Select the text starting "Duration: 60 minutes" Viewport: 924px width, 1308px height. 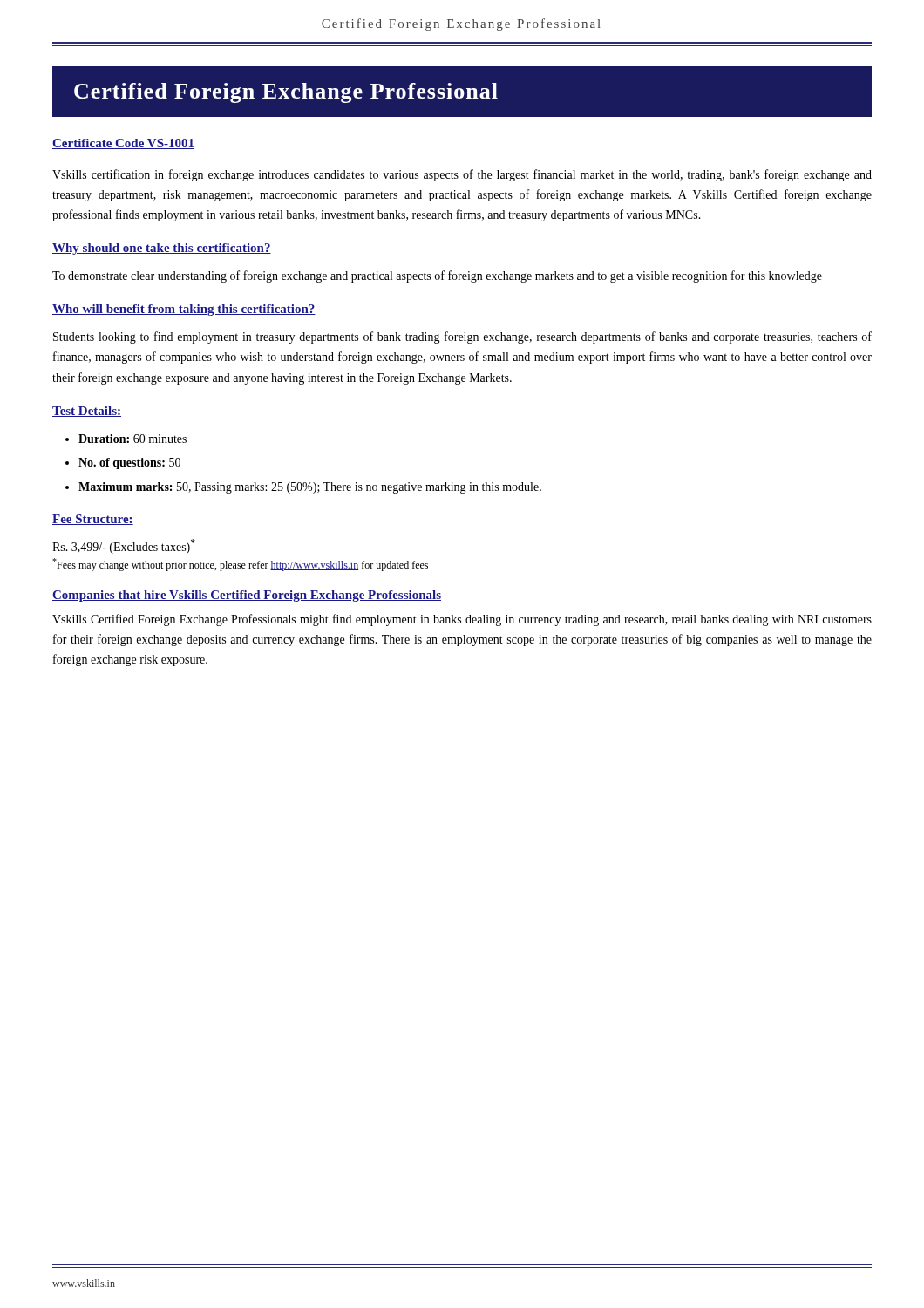(133, 439)
